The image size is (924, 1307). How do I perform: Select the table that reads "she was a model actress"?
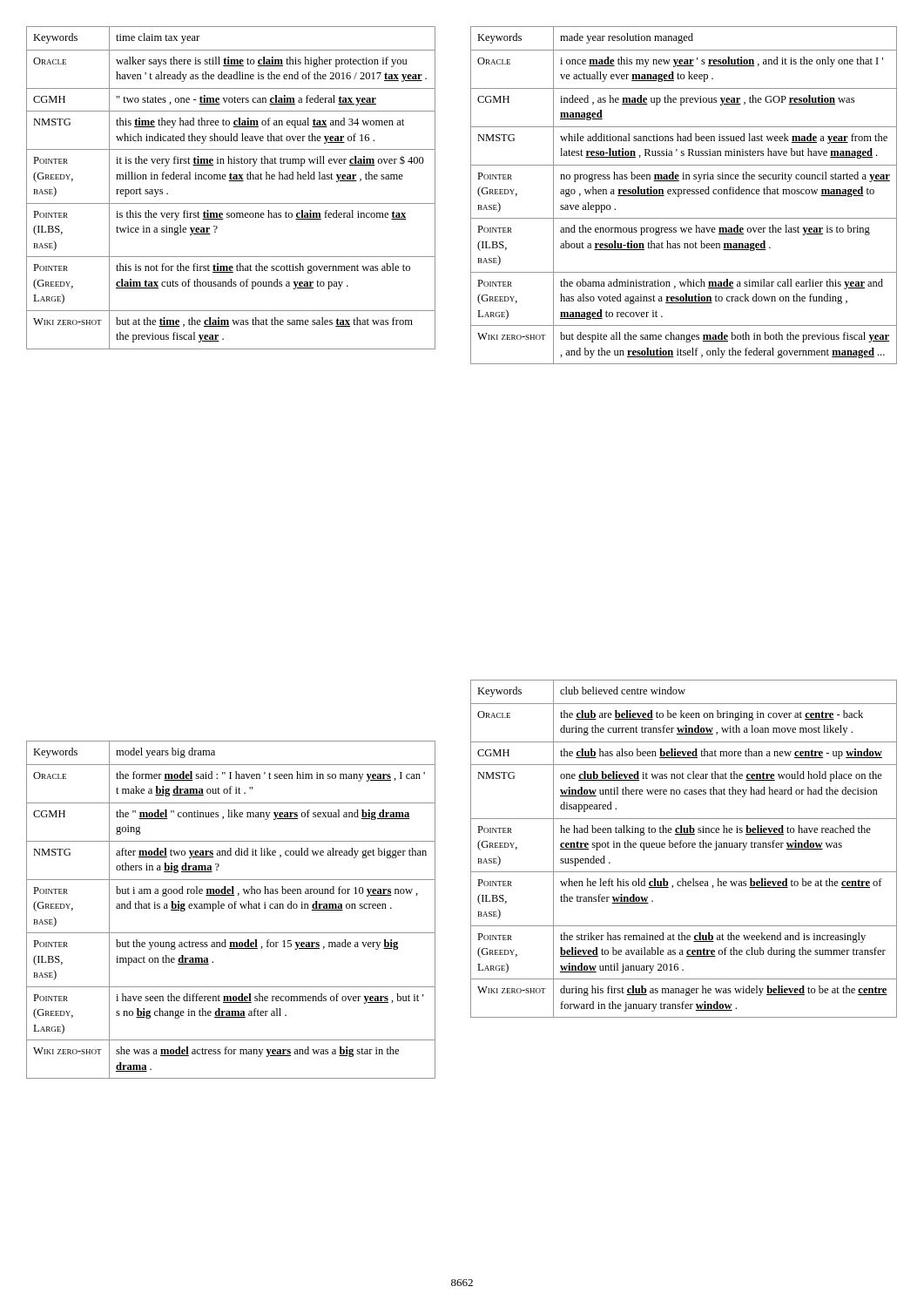[231, 910]
